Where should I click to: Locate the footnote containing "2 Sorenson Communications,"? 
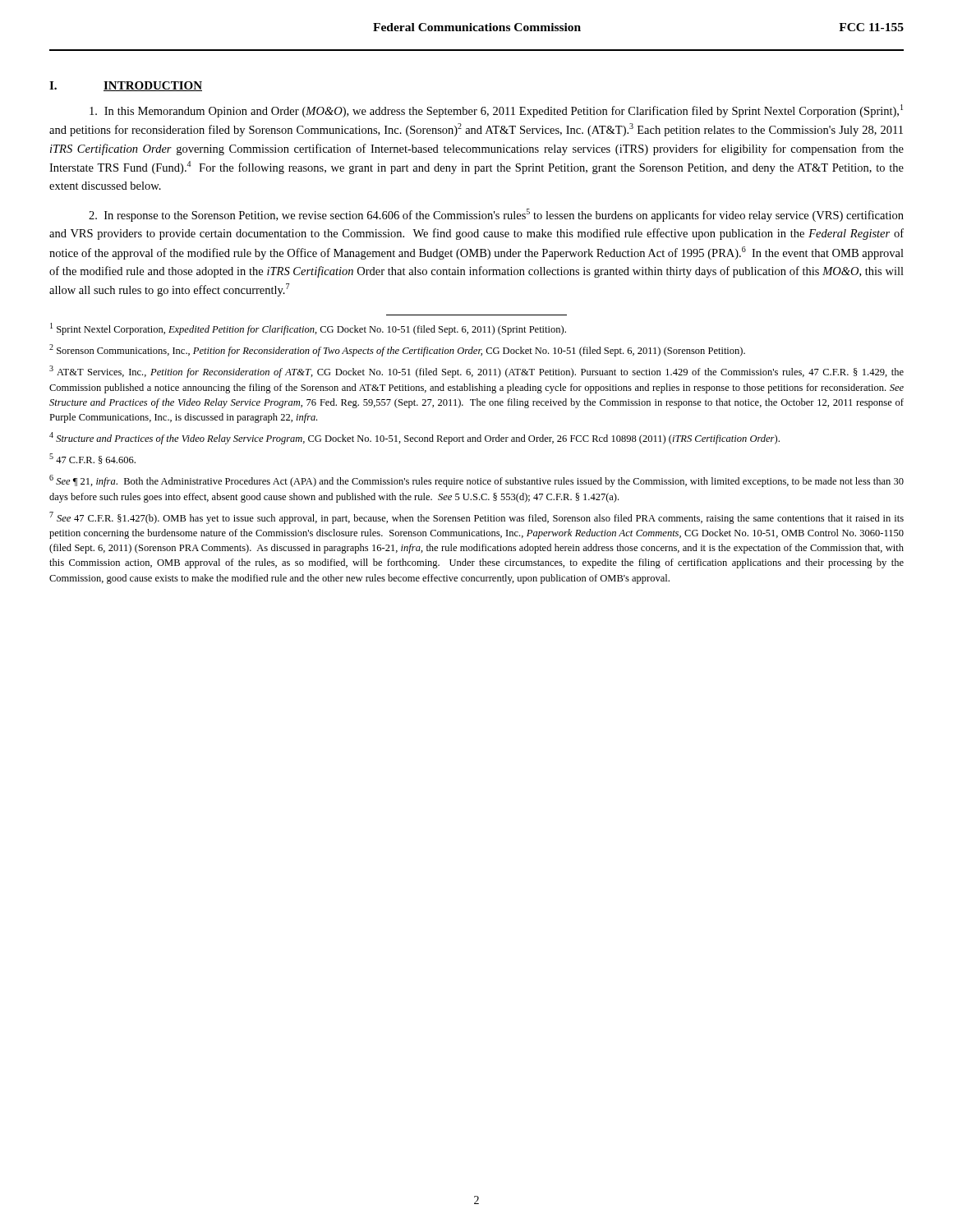(397, 350)
